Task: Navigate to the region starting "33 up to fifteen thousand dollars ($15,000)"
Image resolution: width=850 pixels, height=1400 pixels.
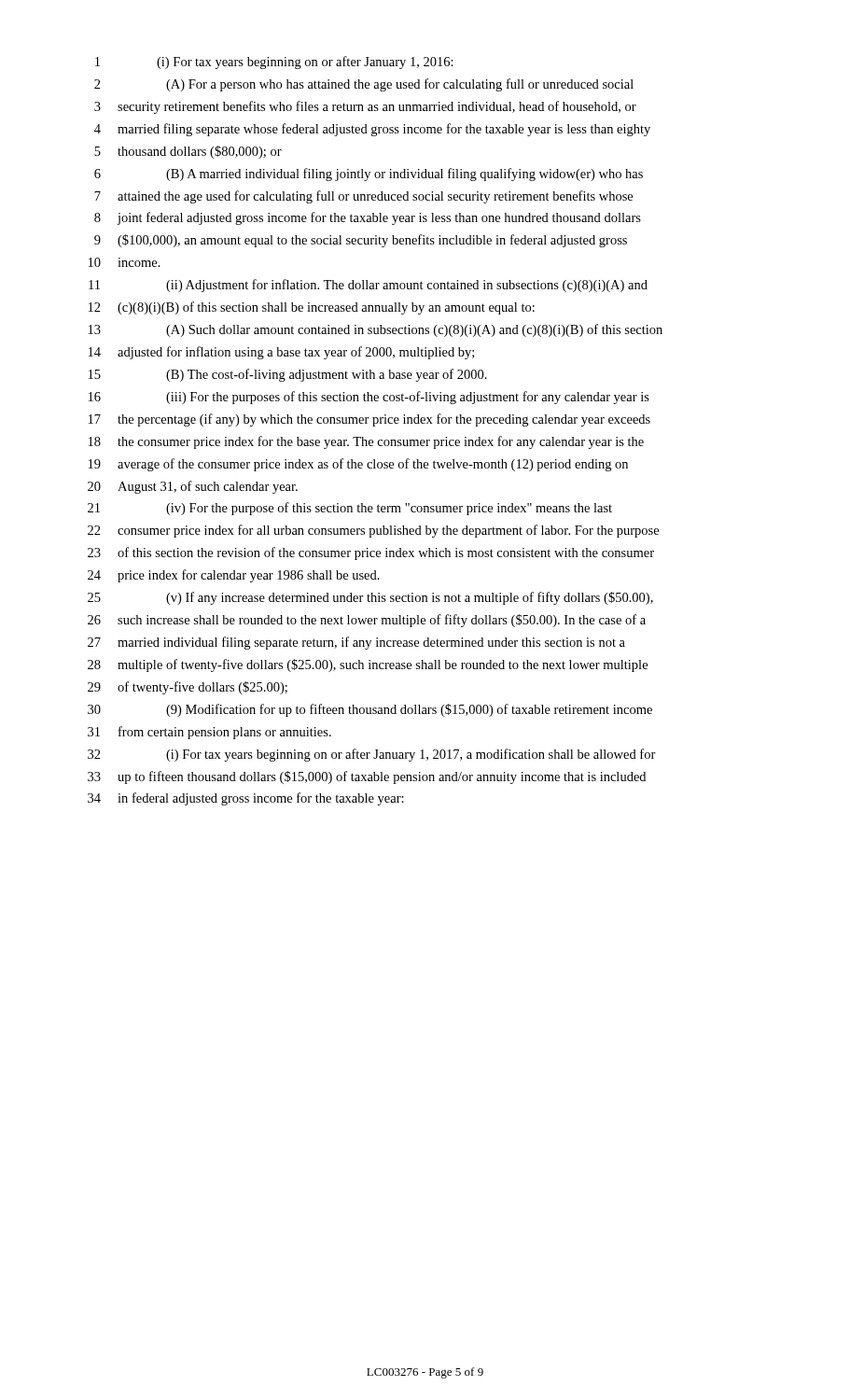Action: tap(425, 777)
